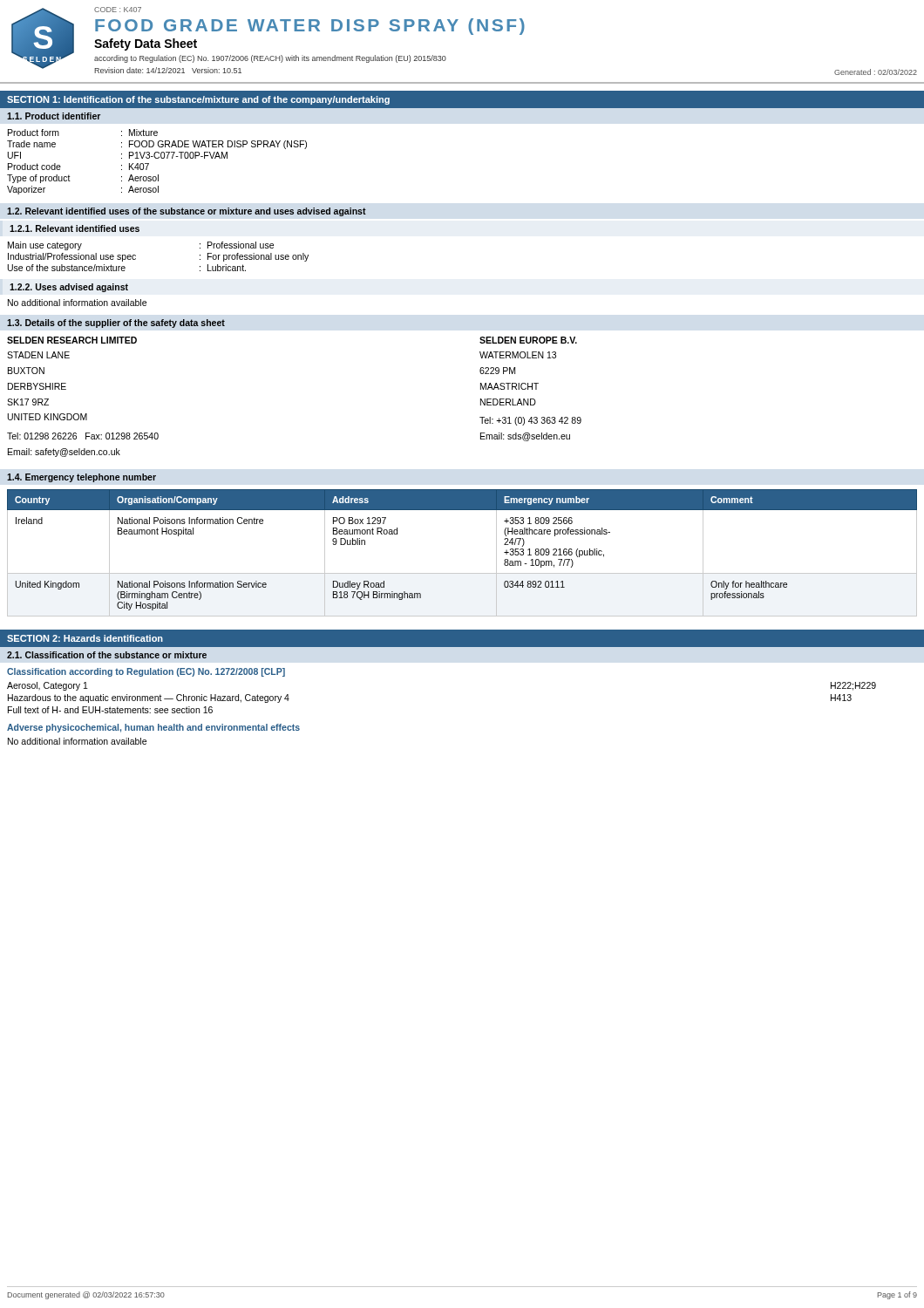The width and height of the screenshot is (924, 1308).
Task: Find the block starting "2.1. Classification of the substance or mixture"
Action: point(107,655)
